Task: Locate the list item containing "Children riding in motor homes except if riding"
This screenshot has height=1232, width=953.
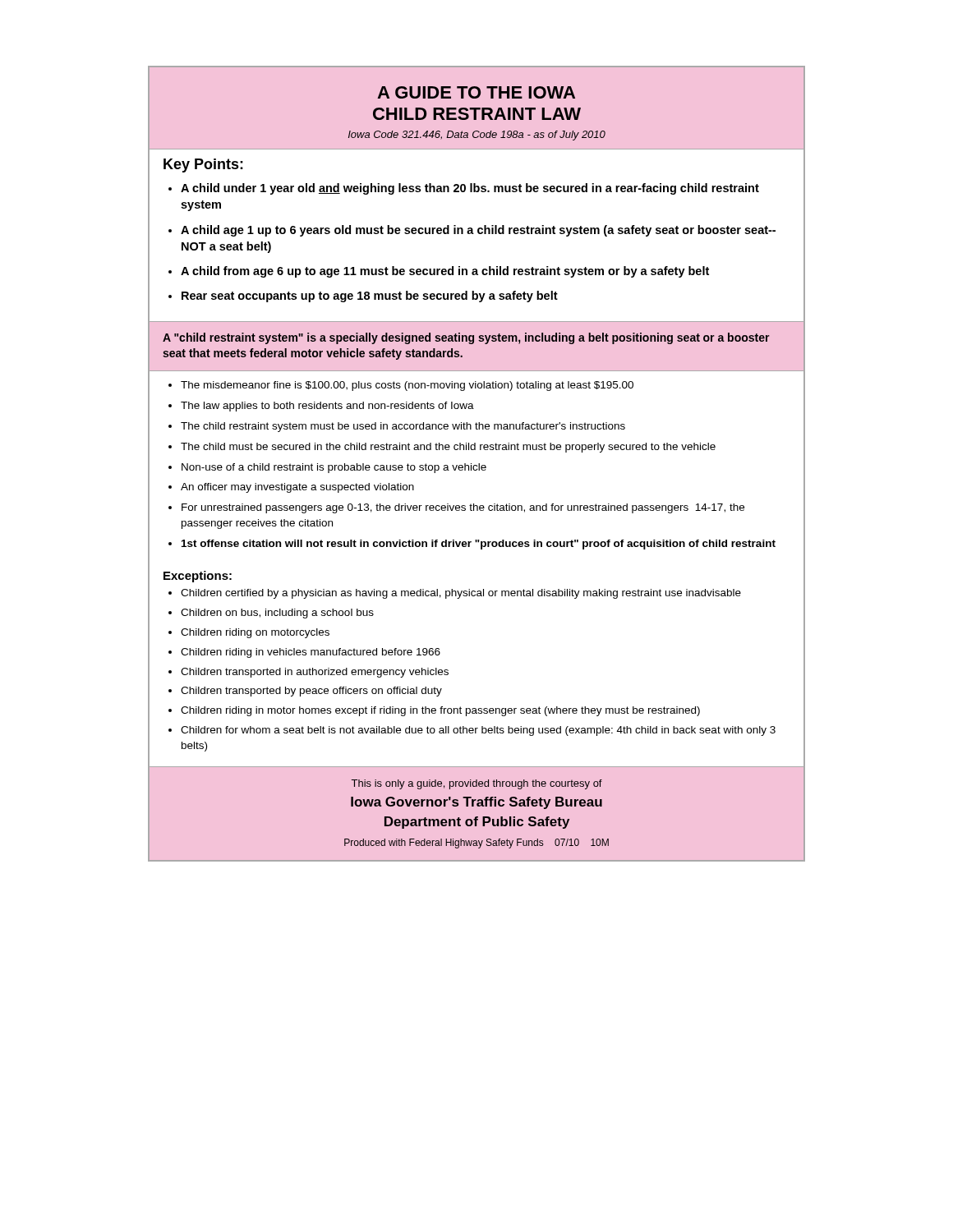Action: (441, 710)
